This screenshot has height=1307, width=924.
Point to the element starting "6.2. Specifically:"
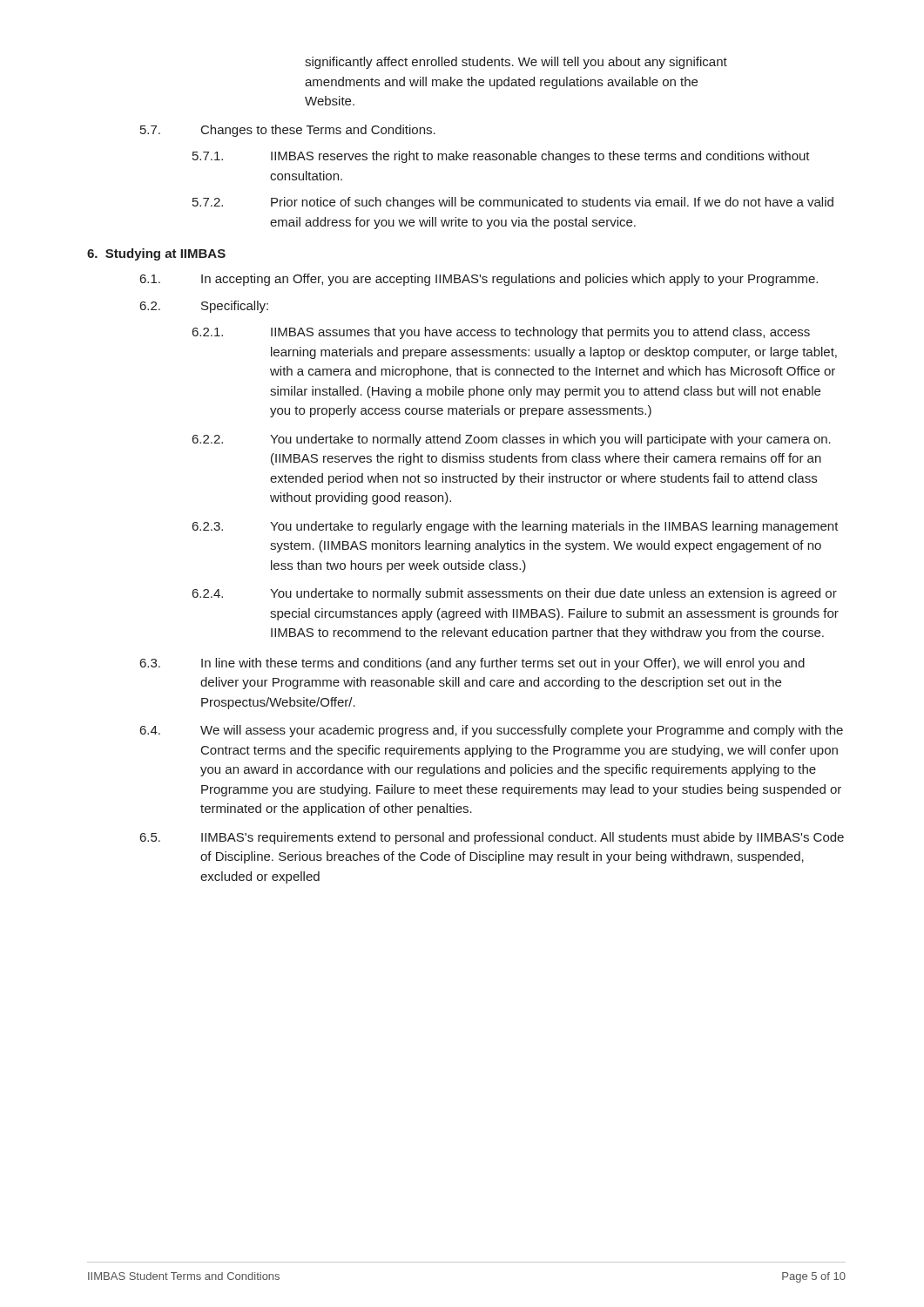click(204, 307)
